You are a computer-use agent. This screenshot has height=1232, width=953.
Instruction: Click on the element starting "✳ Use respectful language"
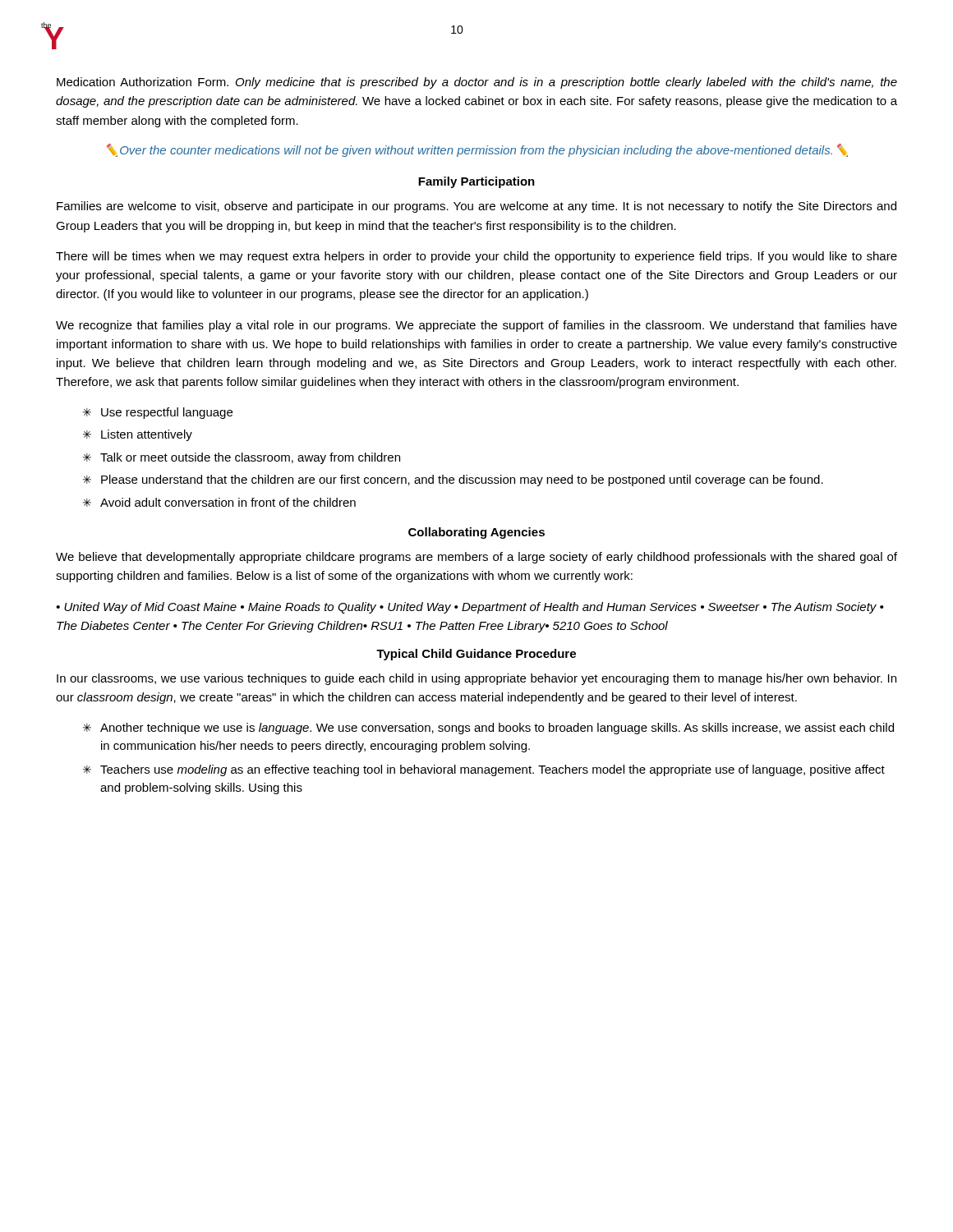tap(158, 413)
